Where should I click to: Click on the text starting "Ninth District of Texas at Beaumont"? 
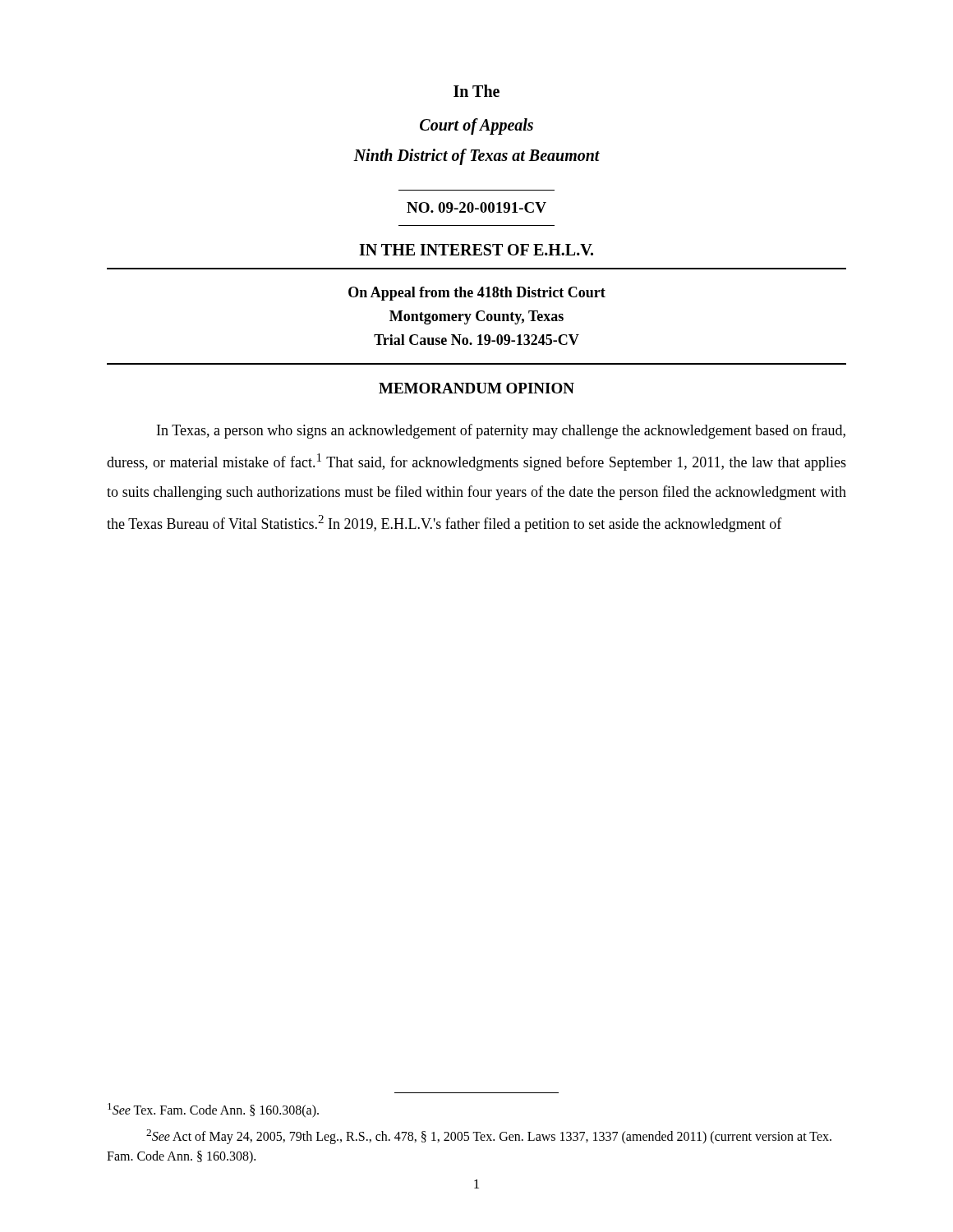point(476,155)
